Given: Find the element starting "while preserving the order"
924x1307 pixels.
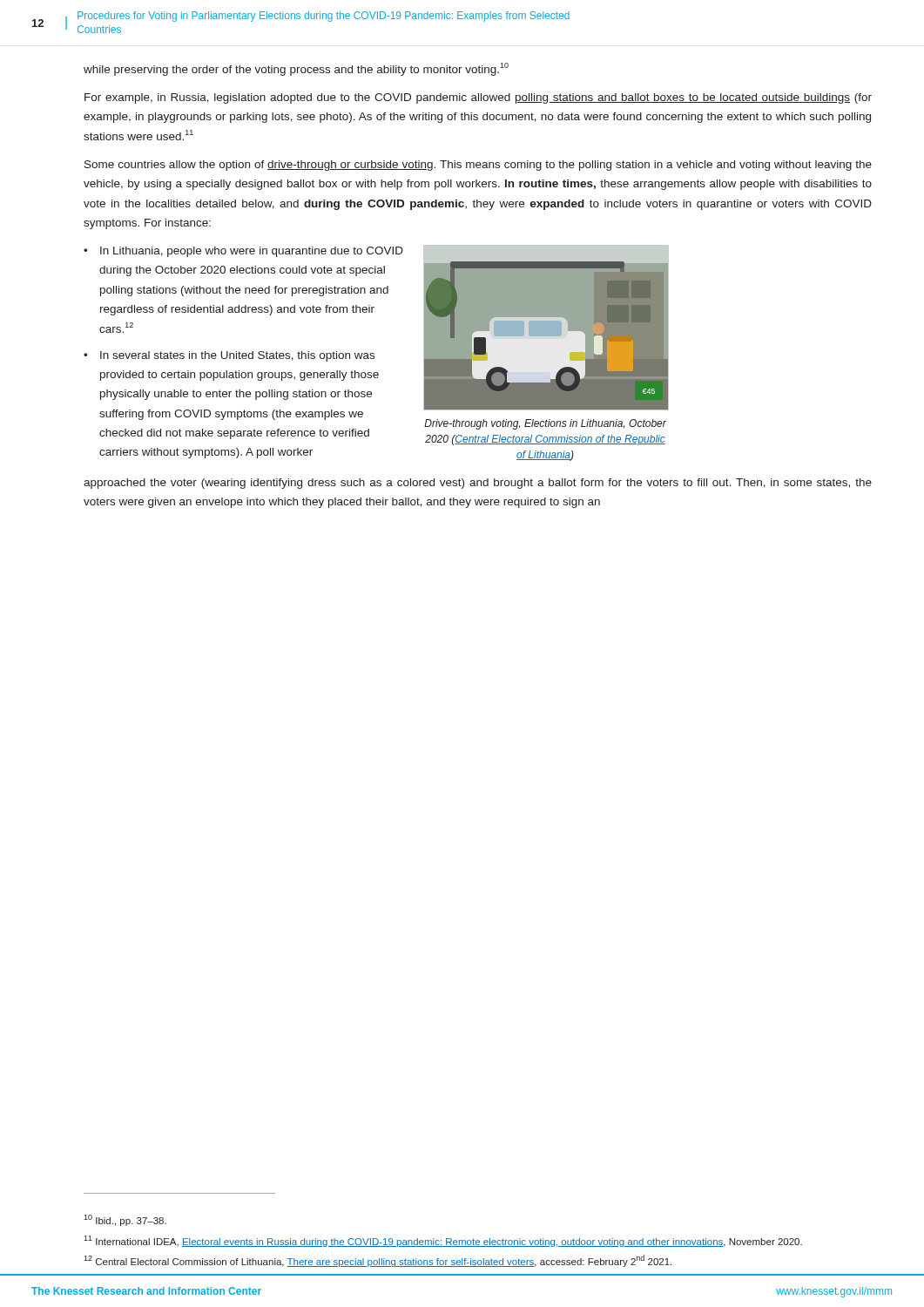Looking at the screenshot, I should (296, 68).
